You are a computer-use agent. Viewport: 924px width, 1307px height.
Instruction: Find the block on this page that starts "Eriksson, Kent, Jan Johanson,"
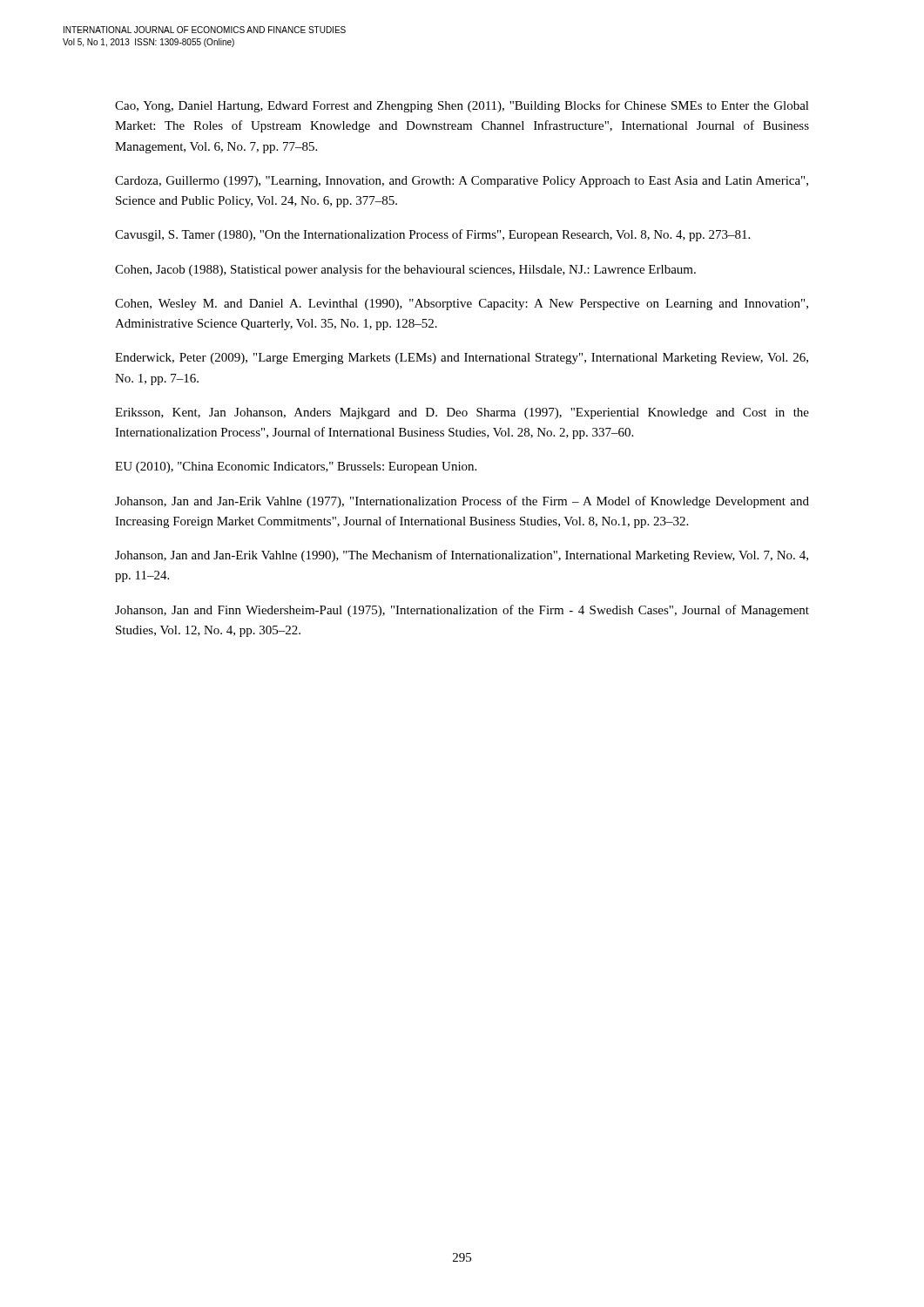pos(462,422)
